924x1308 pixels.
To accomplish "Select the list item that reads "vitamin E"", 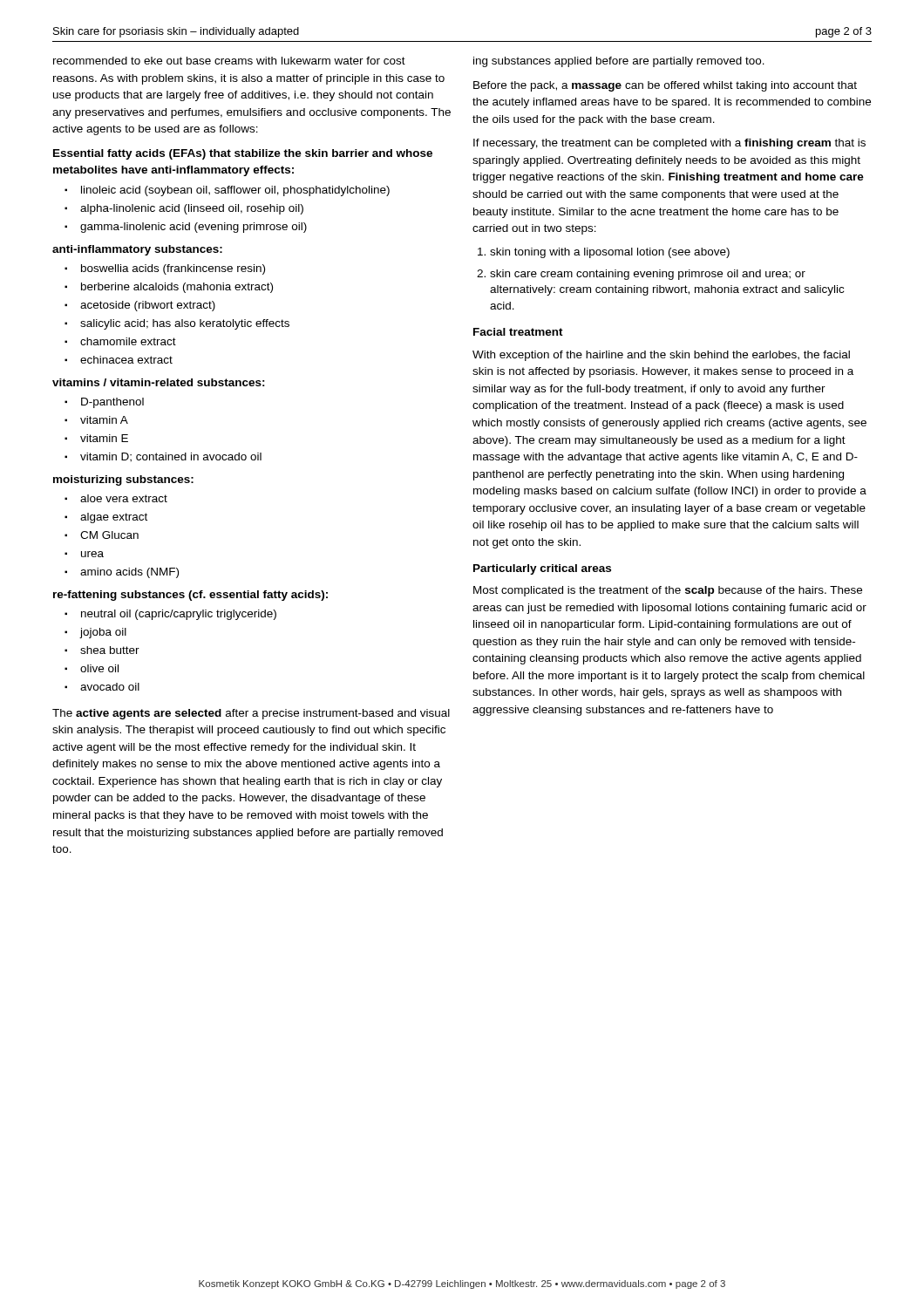I will click(x=104, y=438).
